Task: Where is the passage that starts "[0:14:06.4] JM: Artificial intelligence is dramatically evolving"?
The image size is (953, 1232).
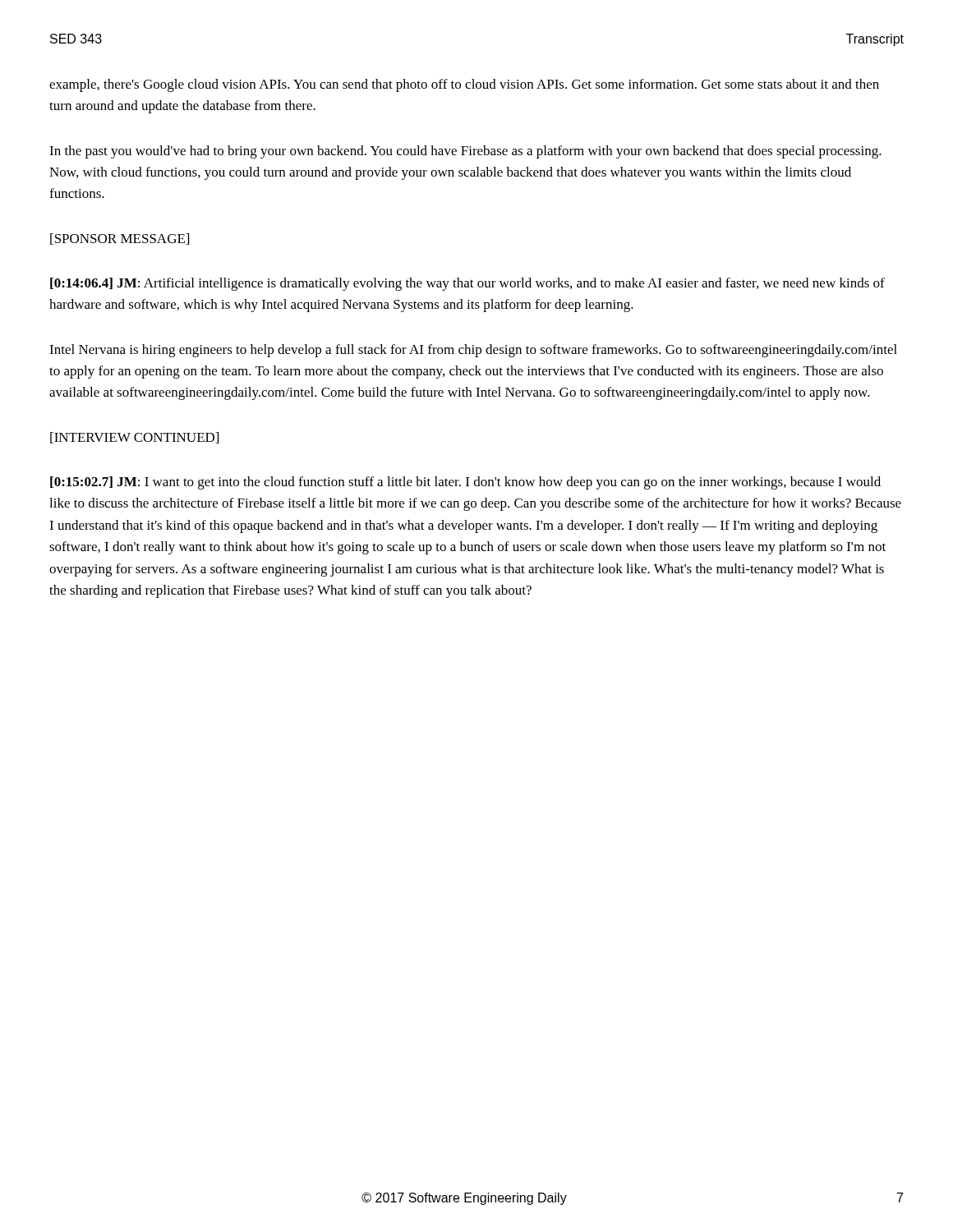Action: pos(467,294)
